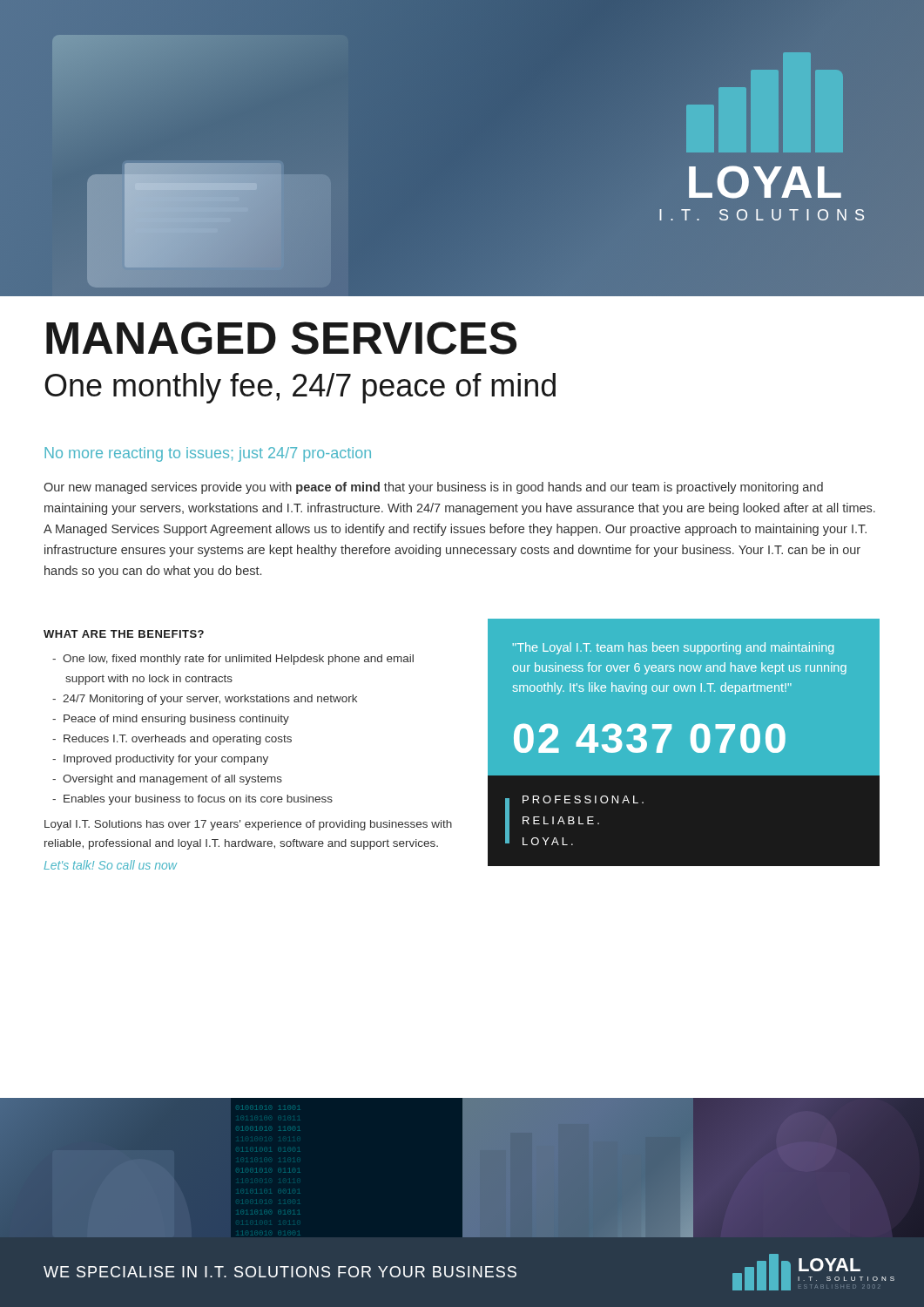
Task: Select the list item that says "Peace of mind ensuring business continuity"
Action: point(171,718)
